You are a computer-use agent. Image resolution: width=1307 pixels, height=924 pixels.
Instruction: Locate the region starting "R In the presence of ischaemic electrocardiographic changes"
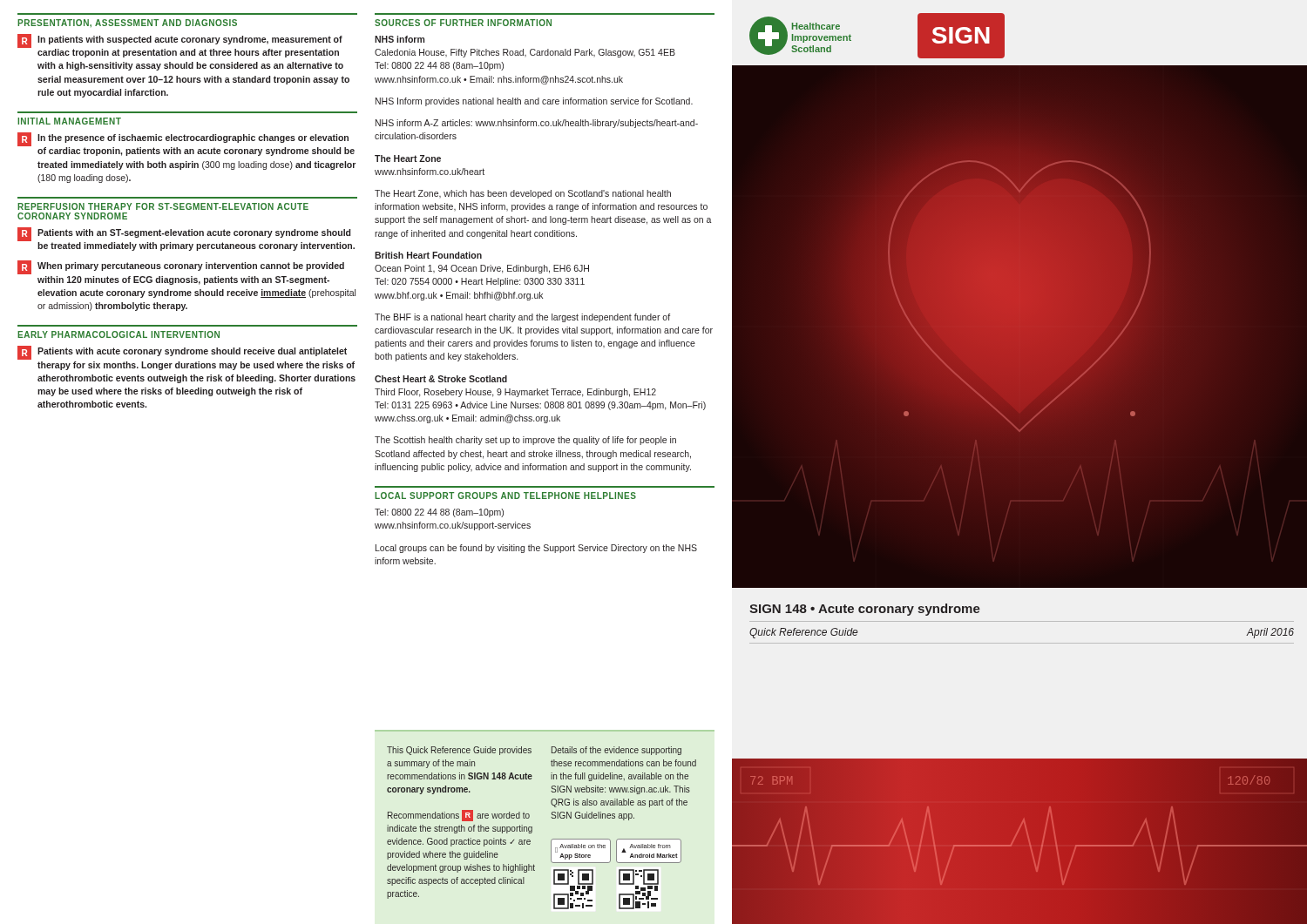tap(187, 158)
